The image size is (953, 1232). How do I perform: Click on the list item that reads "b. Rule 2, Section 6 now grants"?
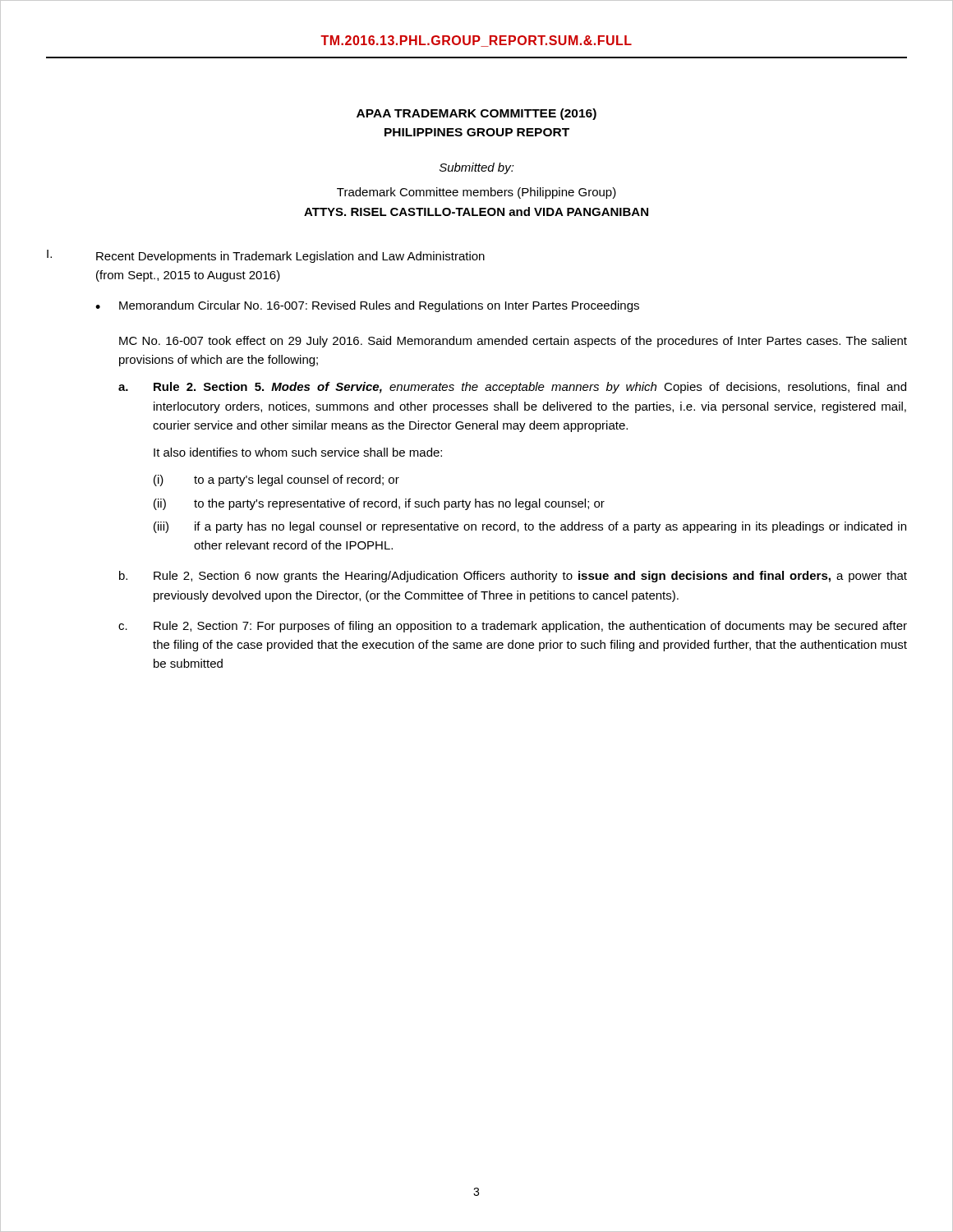click(x=513, y=585)
